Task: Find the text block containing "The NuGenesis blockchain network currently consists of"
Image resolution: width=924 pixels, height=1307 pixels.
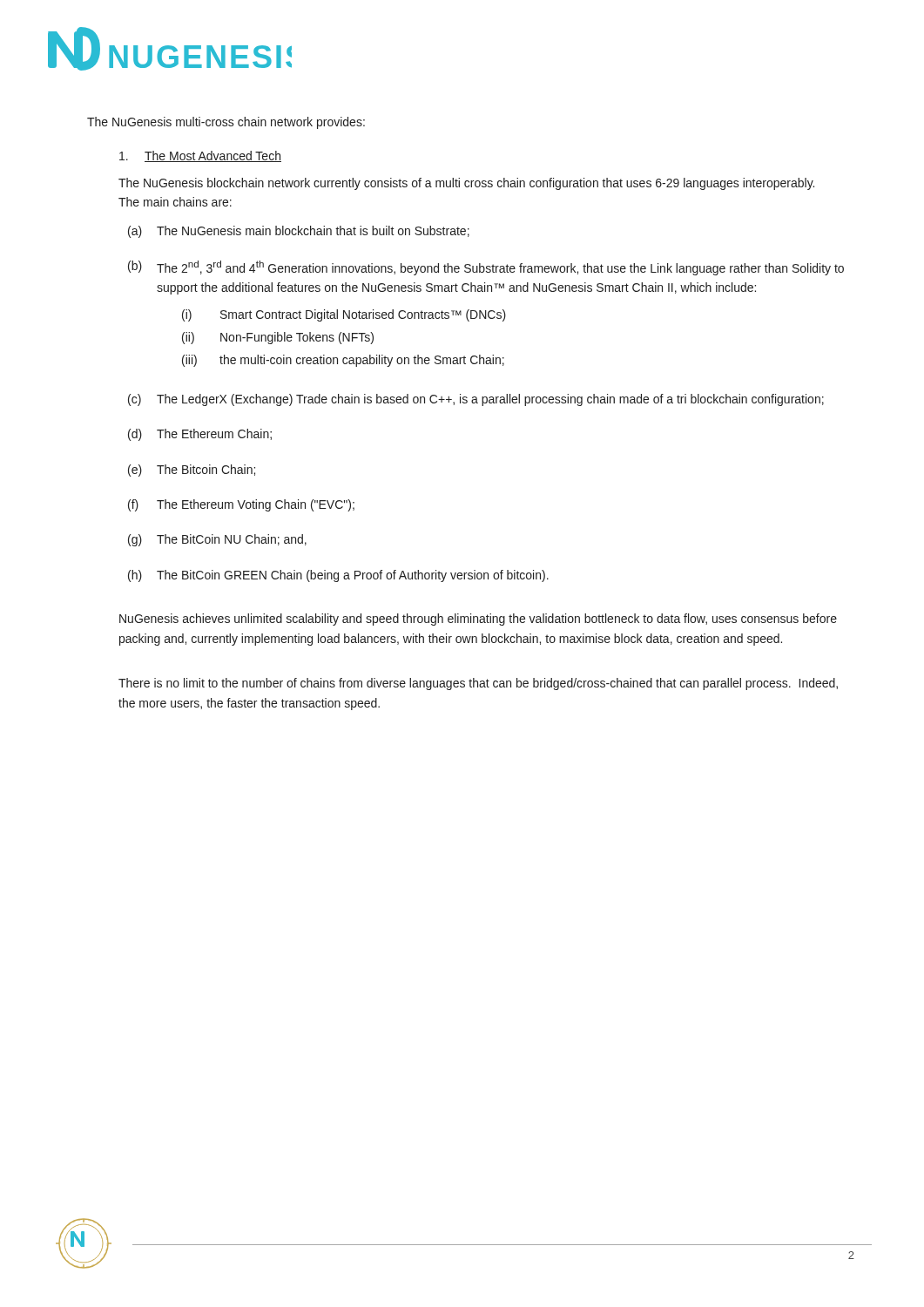Action: click(467, 193)
